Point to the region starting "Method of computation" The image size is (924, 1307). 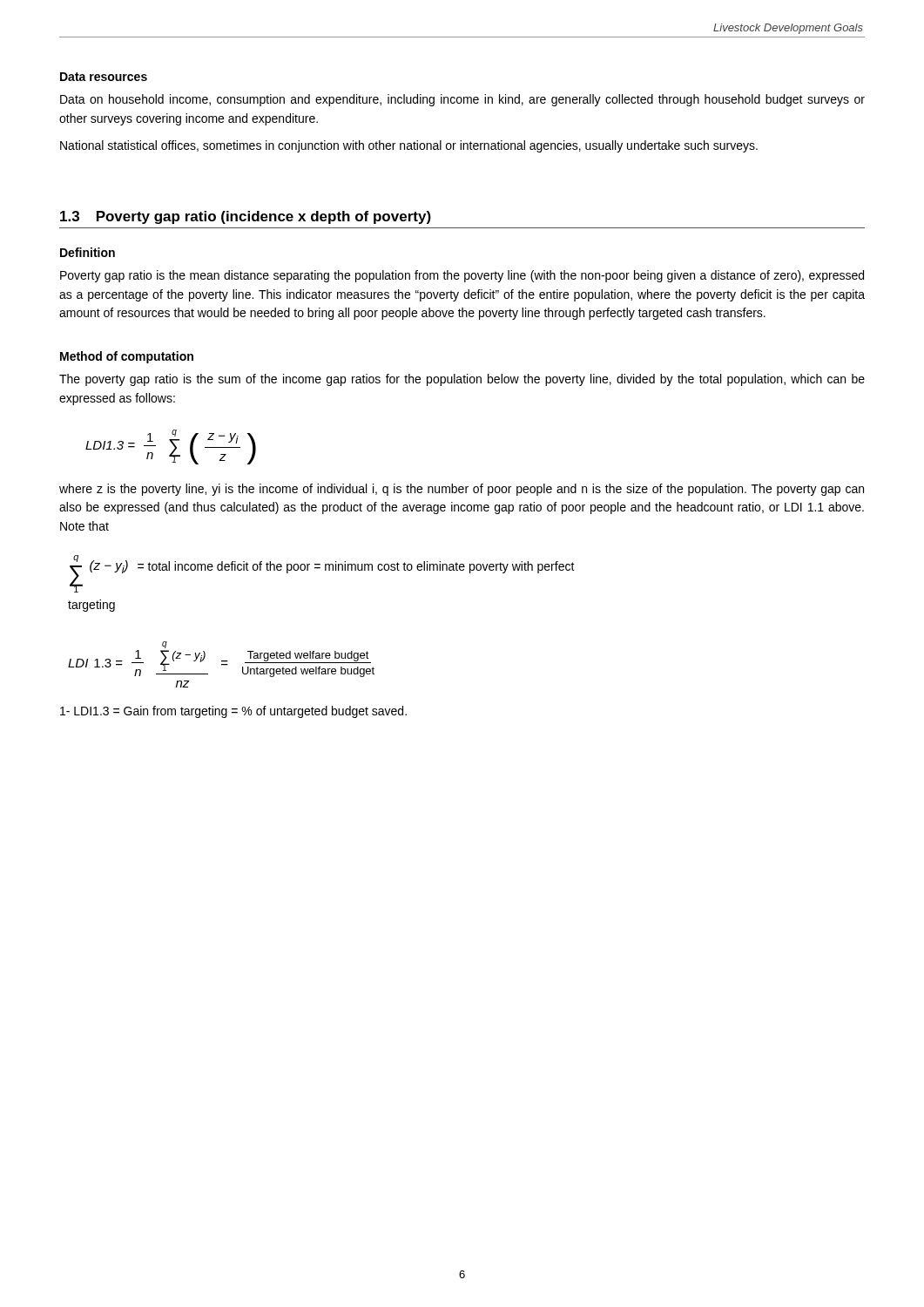pos(127,356)
